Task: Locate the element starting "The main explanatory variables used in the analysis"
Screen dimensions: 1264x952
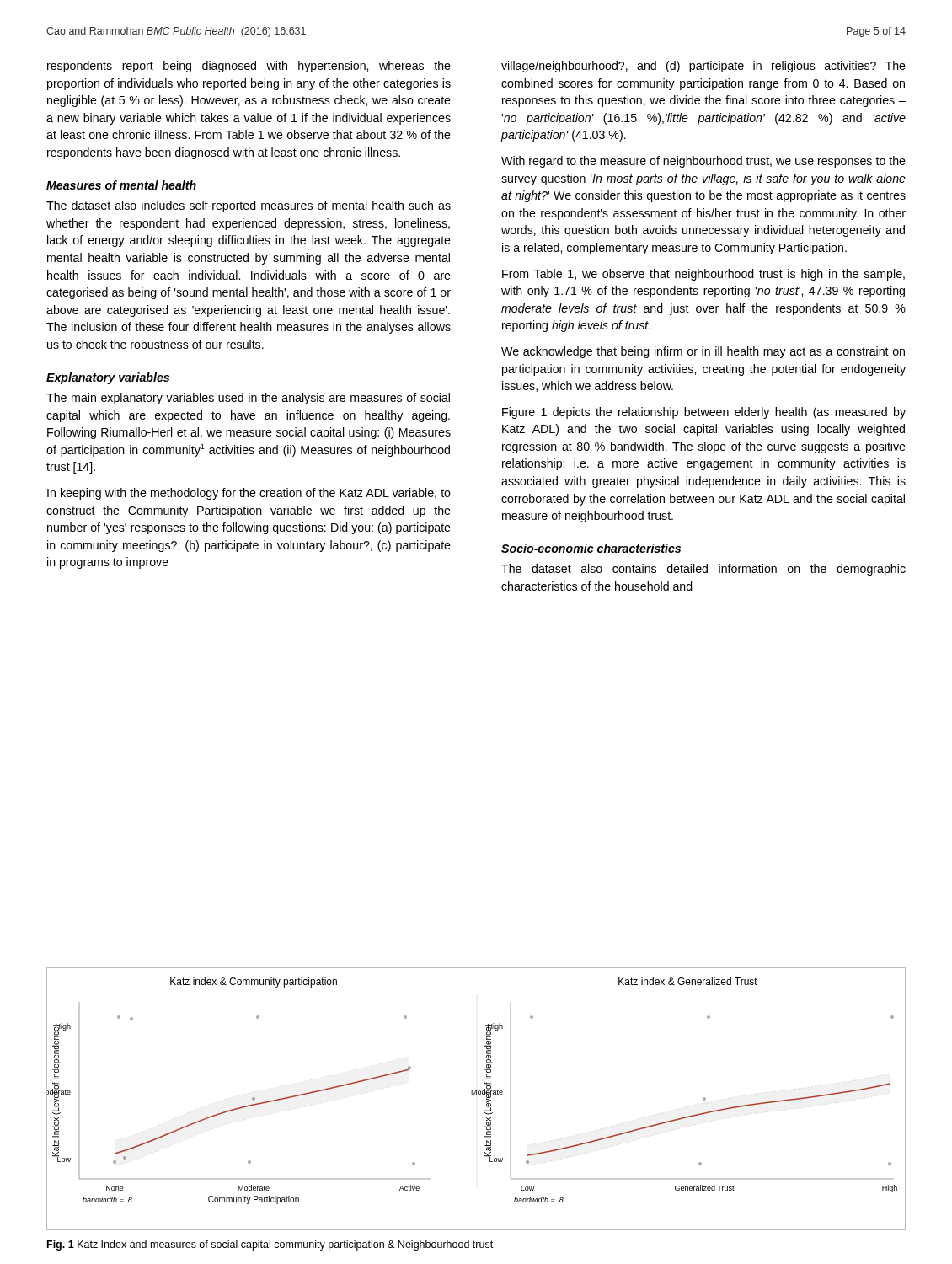Action: pyautogui.click(x=249, y=480)
